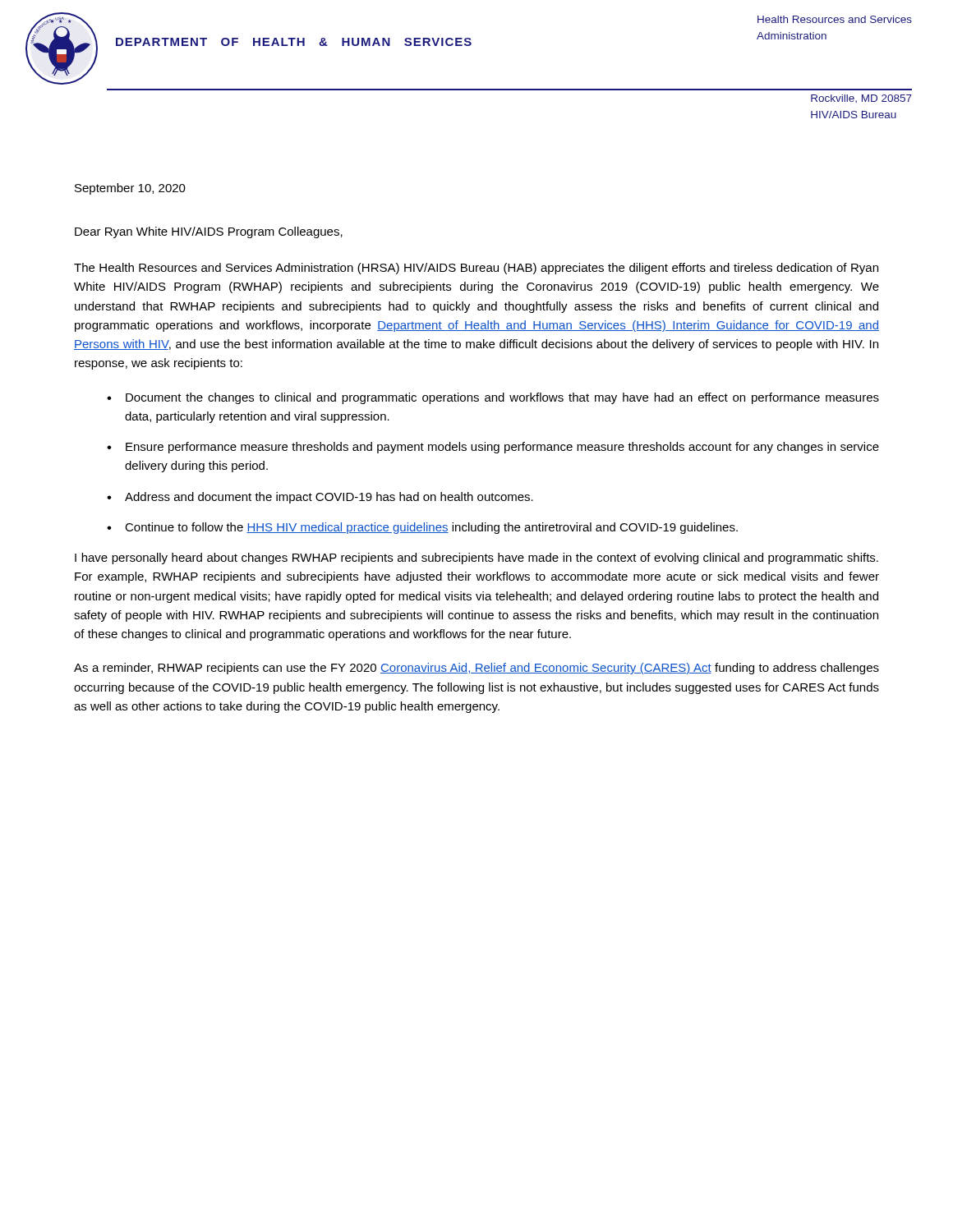
Task: Find the text starting "The Health Resources and Services Administration (HRSA)"
Action: tap(476, 315)
